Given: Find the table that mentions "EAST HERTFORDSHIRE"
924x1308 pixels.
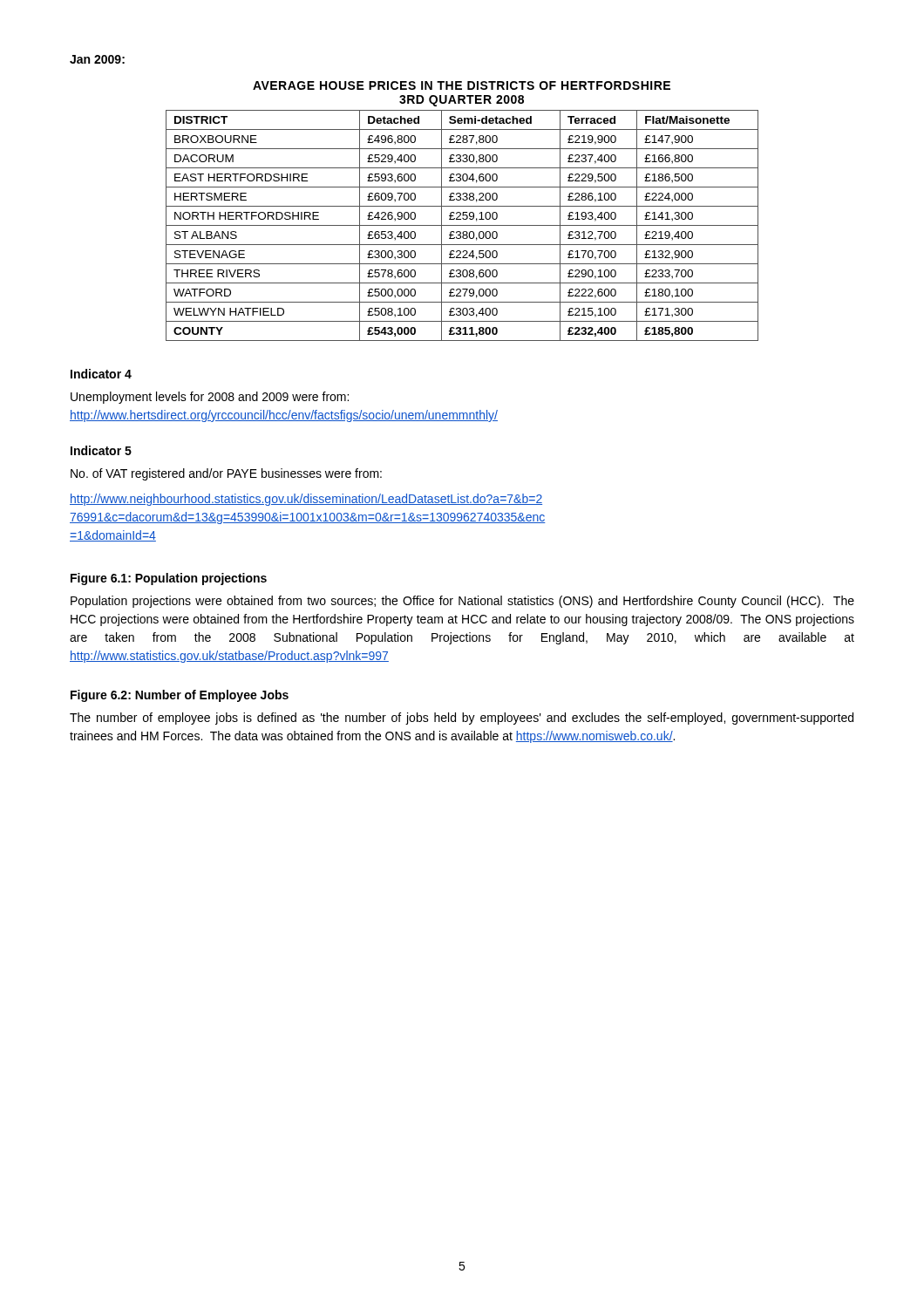Looking at the screenshot, I should 462,225.
